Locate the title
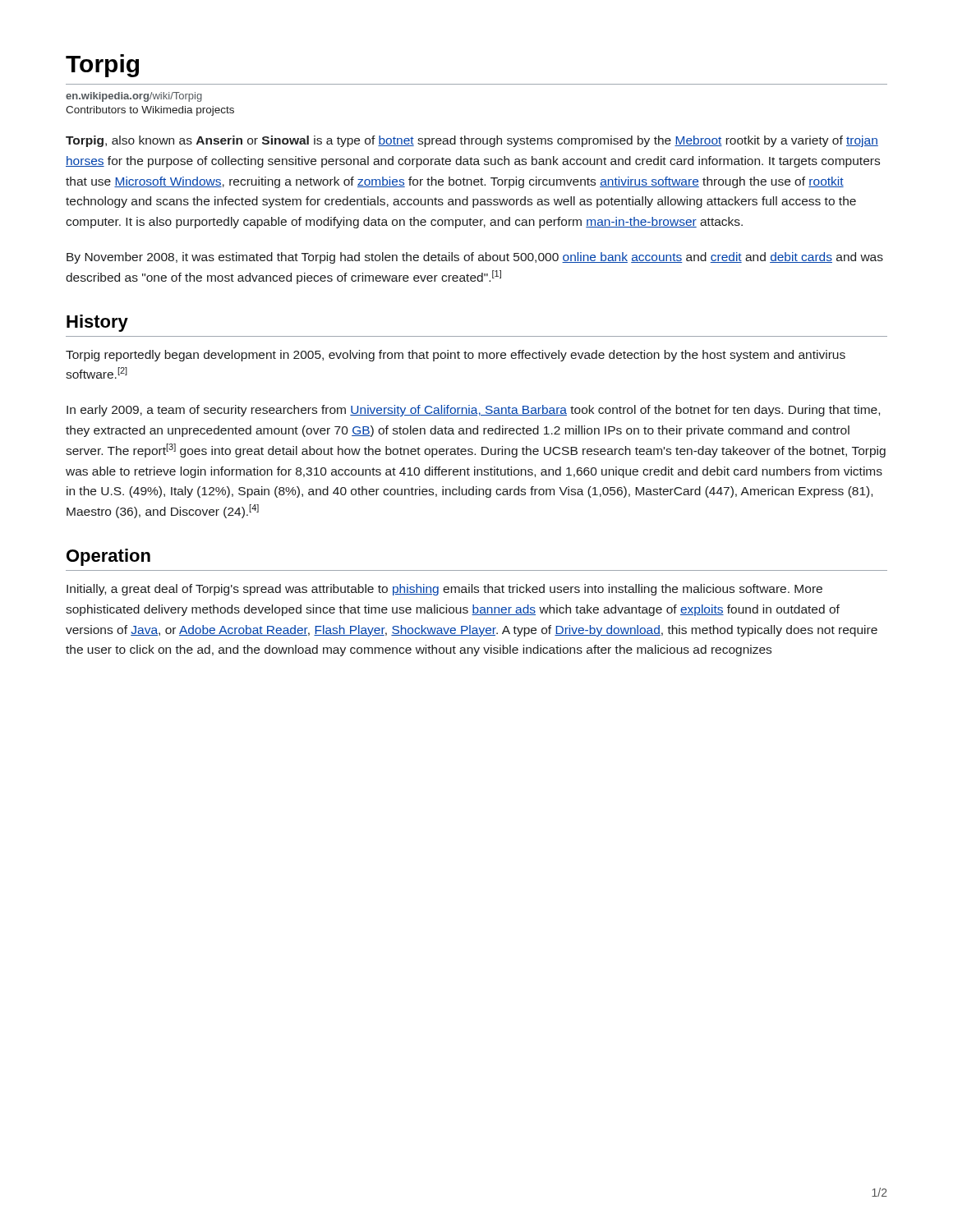 [x=476, y=67]
